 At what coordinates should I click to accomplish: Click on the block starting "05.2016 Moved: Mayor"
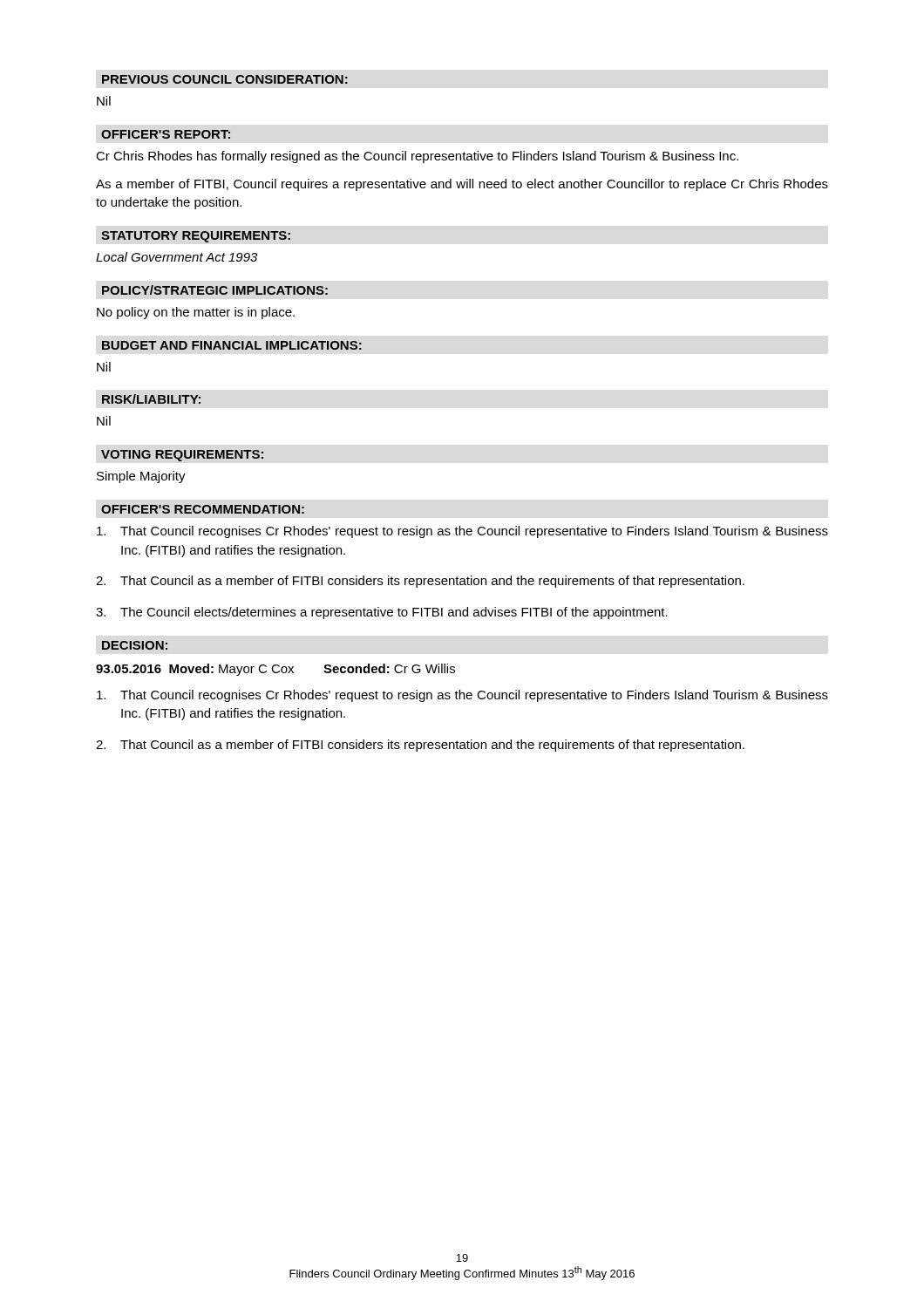[276, 668]
